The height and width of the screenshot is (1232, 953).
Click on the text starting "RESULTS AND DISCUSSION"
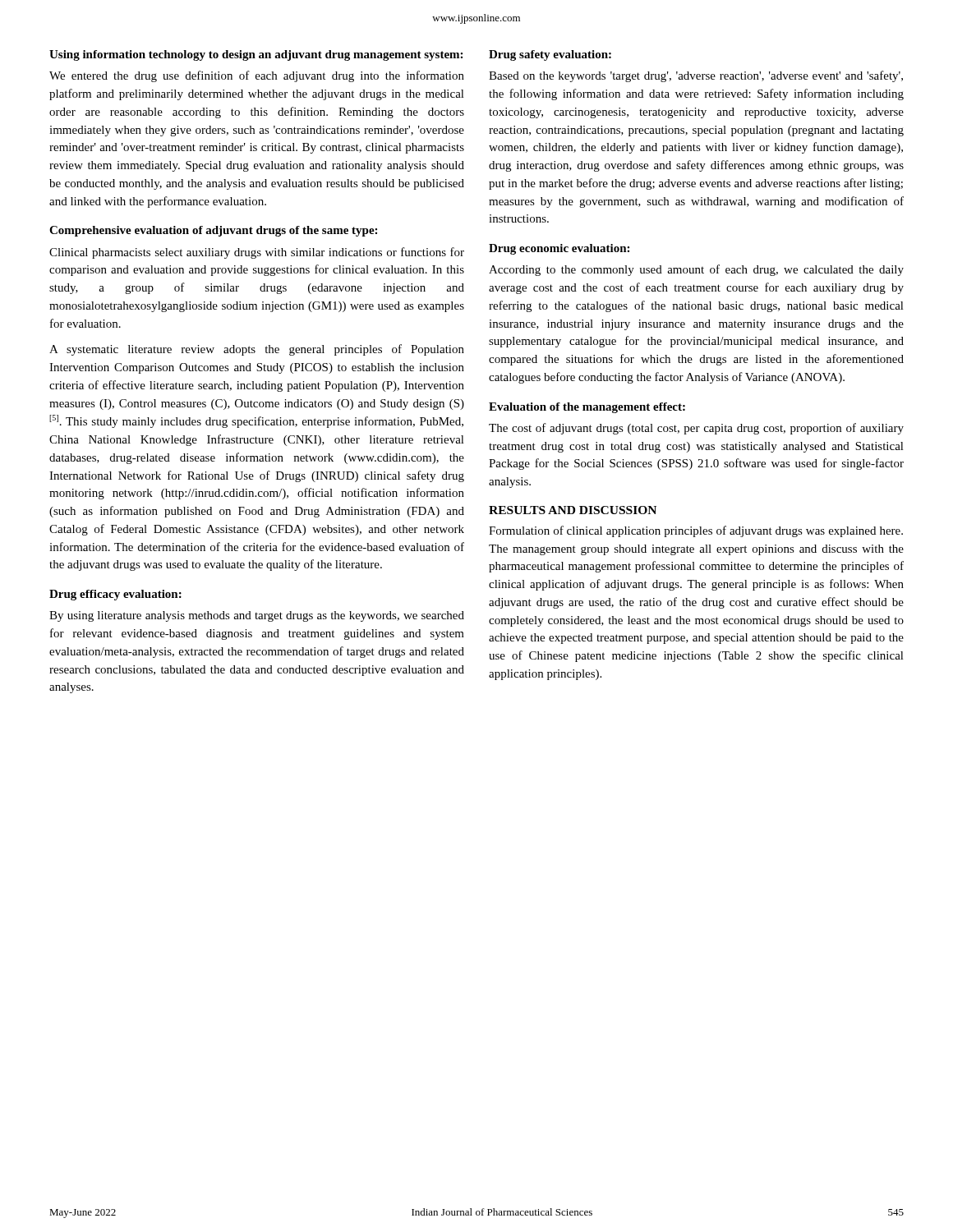pyautogui.click(x=573, y=509)
